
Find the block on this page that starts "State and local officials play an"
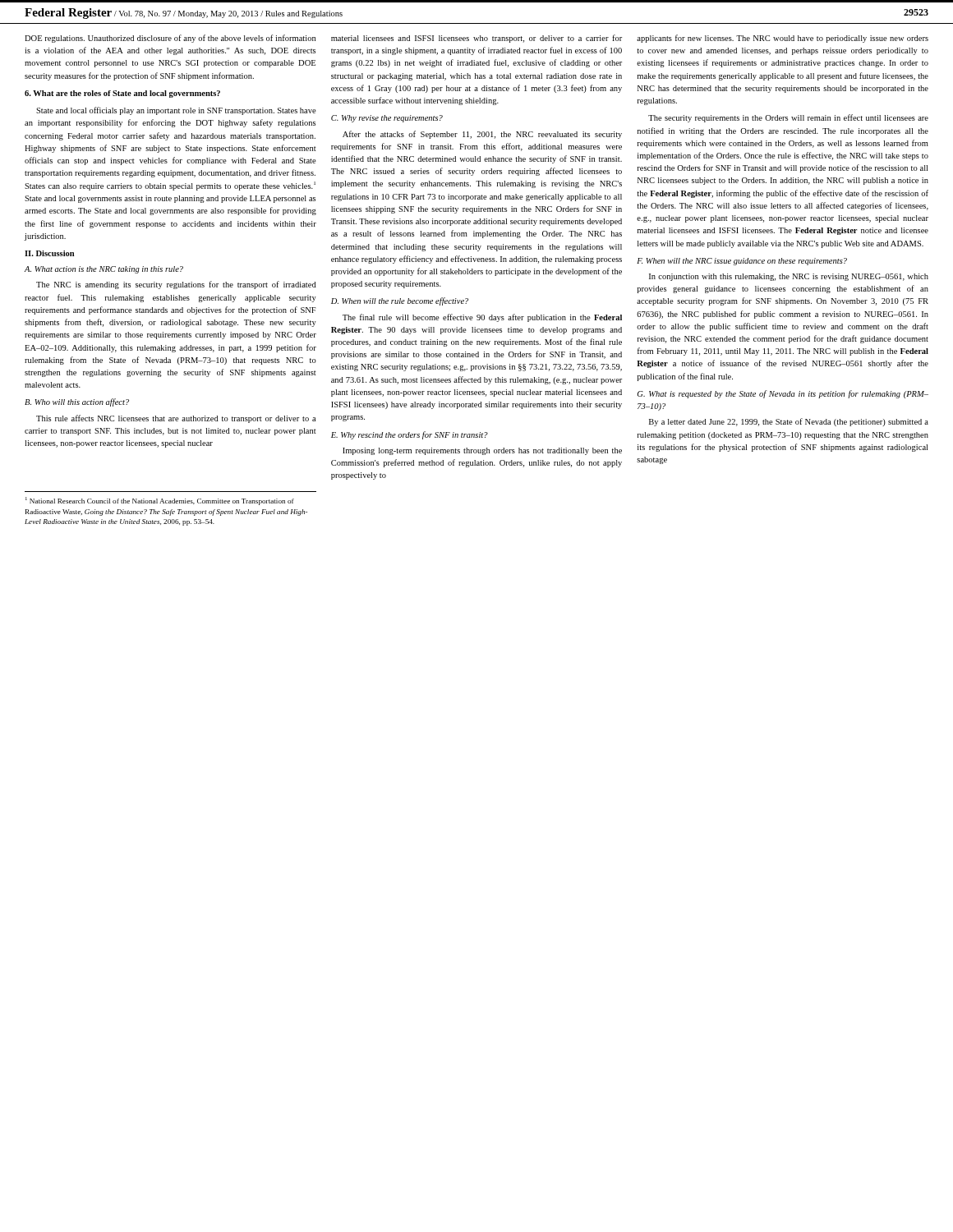pyautogui.click(x=170, y=173)
